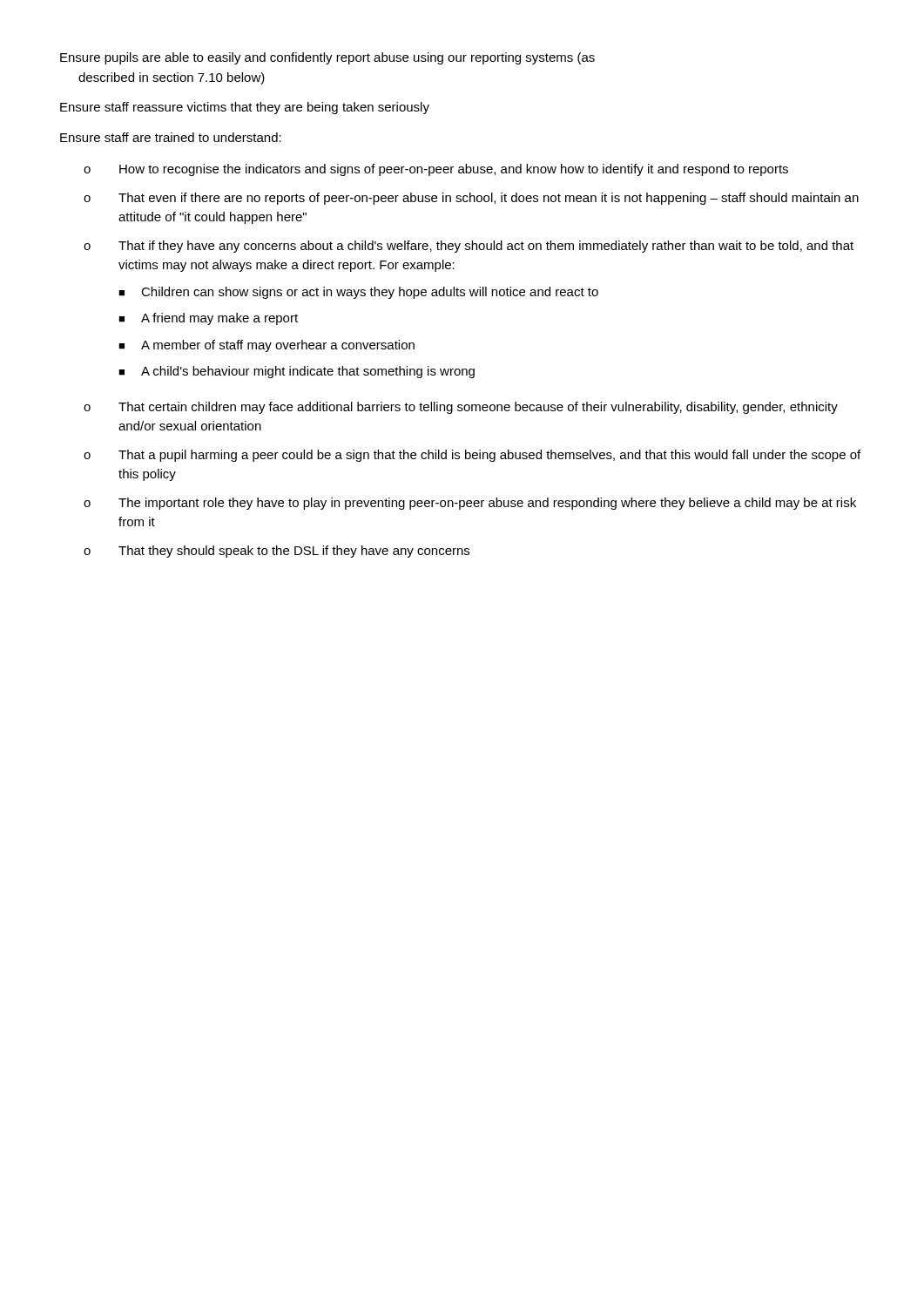
Task: Locate the list item that says "Ensure pupils are able to easily"
Action: [327, 67]
